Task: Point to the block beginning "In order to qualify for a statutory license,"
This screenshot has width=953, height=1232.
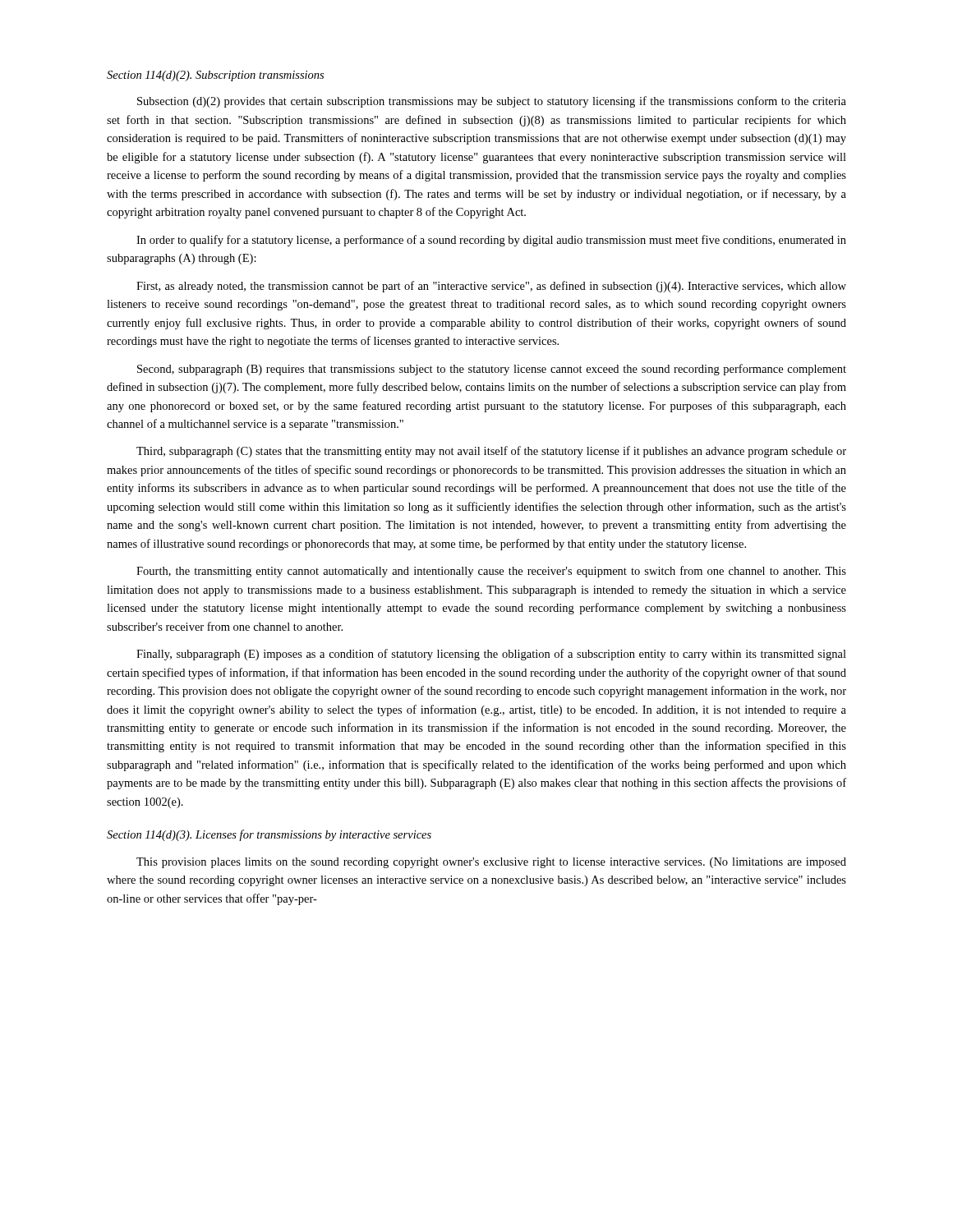Action: [476, 249]
